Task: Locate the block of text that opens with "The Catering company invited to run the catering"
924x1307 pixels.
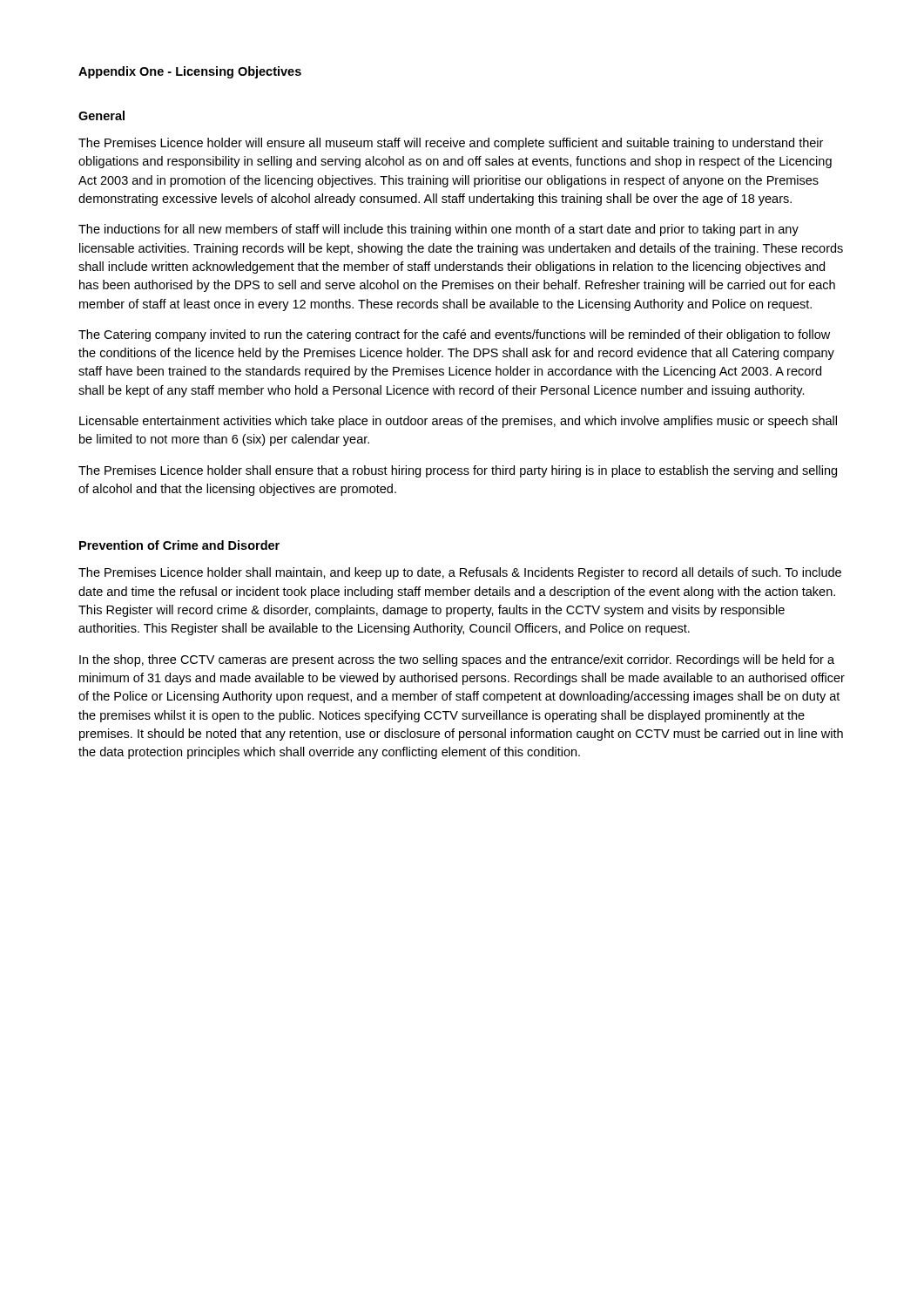Action: tap(456, 362)
